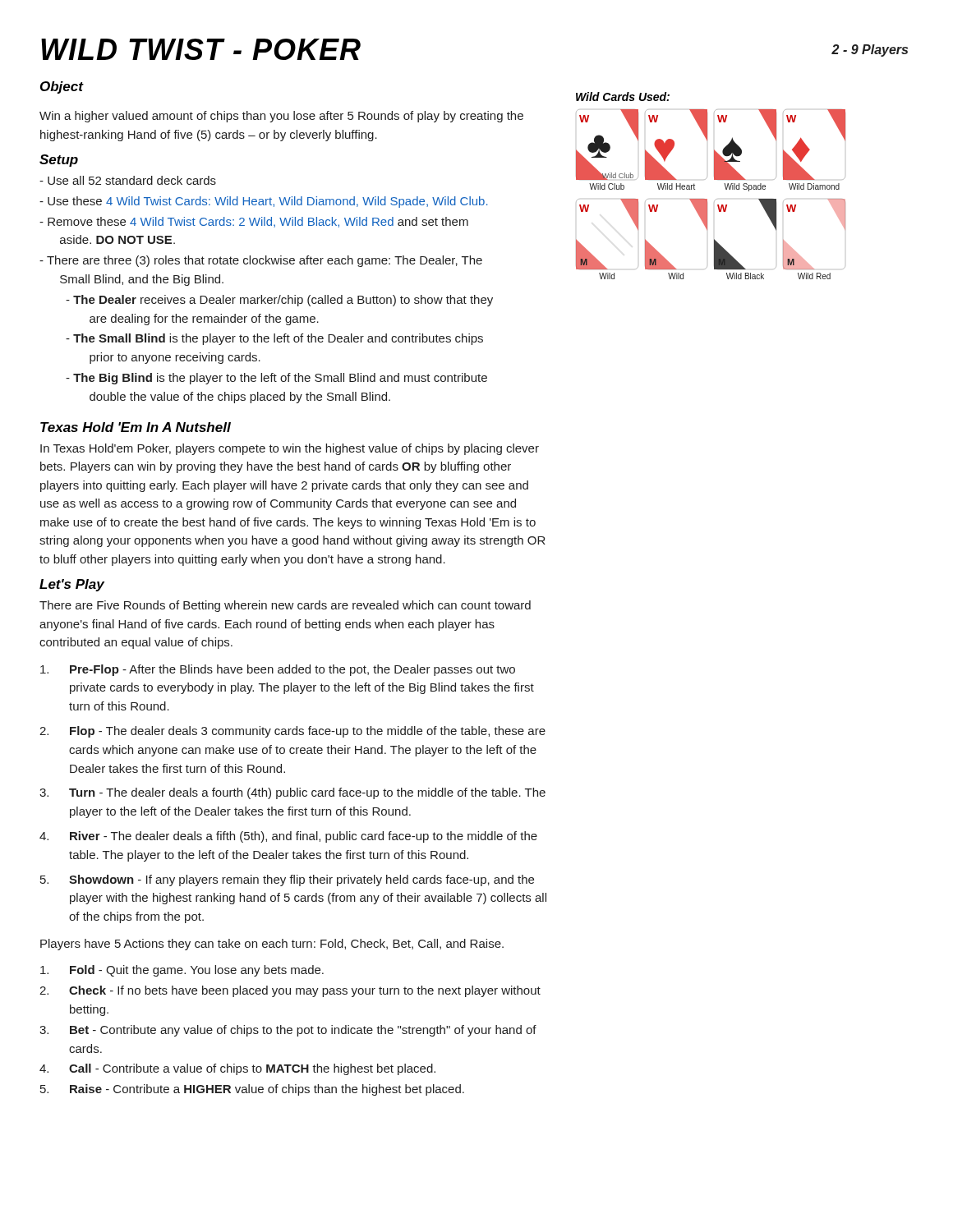
Task: Locate the text "Use all 52 standard deck cards"
Action: point(128,180)
